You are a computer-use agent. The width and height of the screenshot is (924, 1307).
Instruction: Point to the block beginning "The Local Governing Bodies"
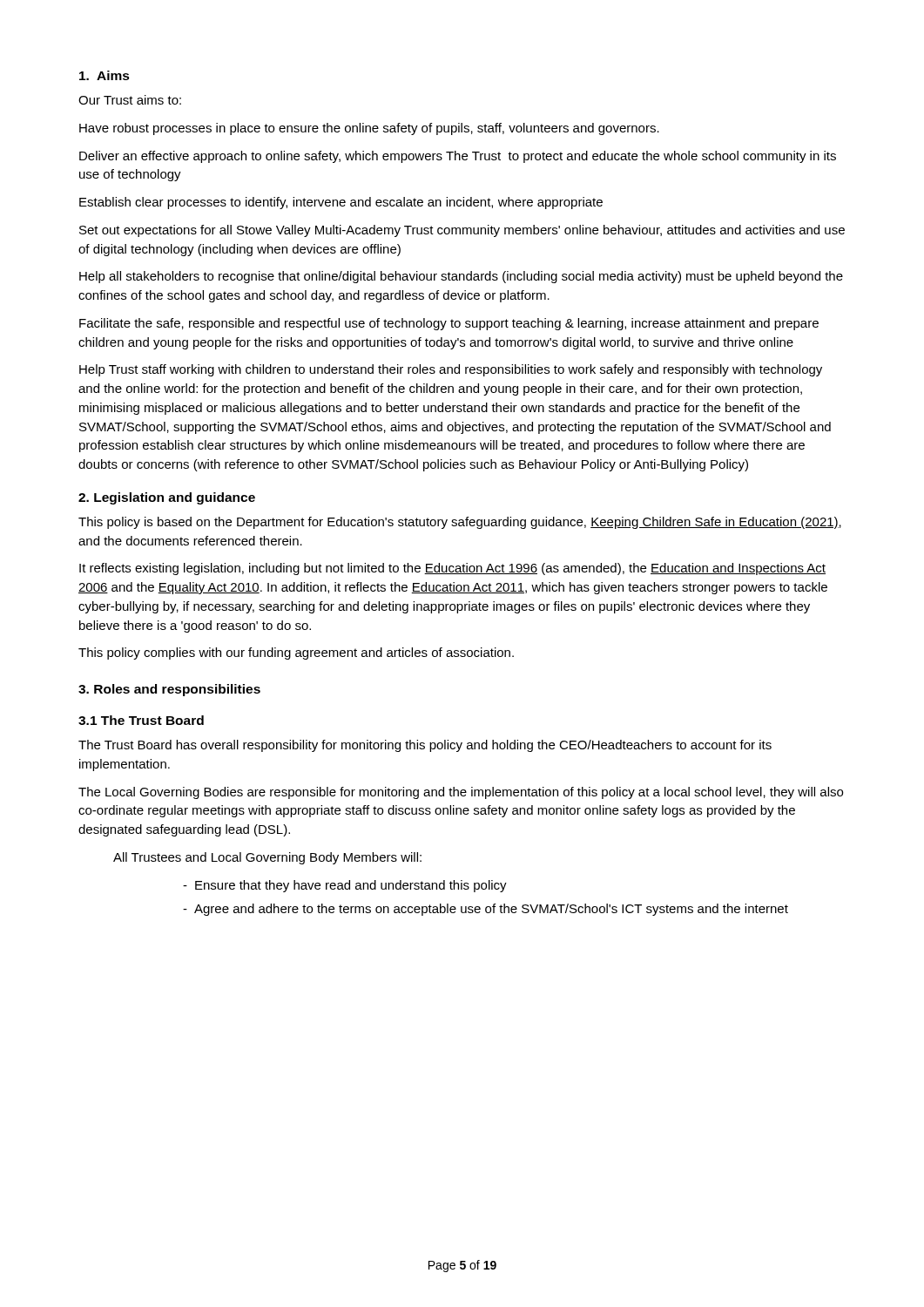click(x=461, y=810)
